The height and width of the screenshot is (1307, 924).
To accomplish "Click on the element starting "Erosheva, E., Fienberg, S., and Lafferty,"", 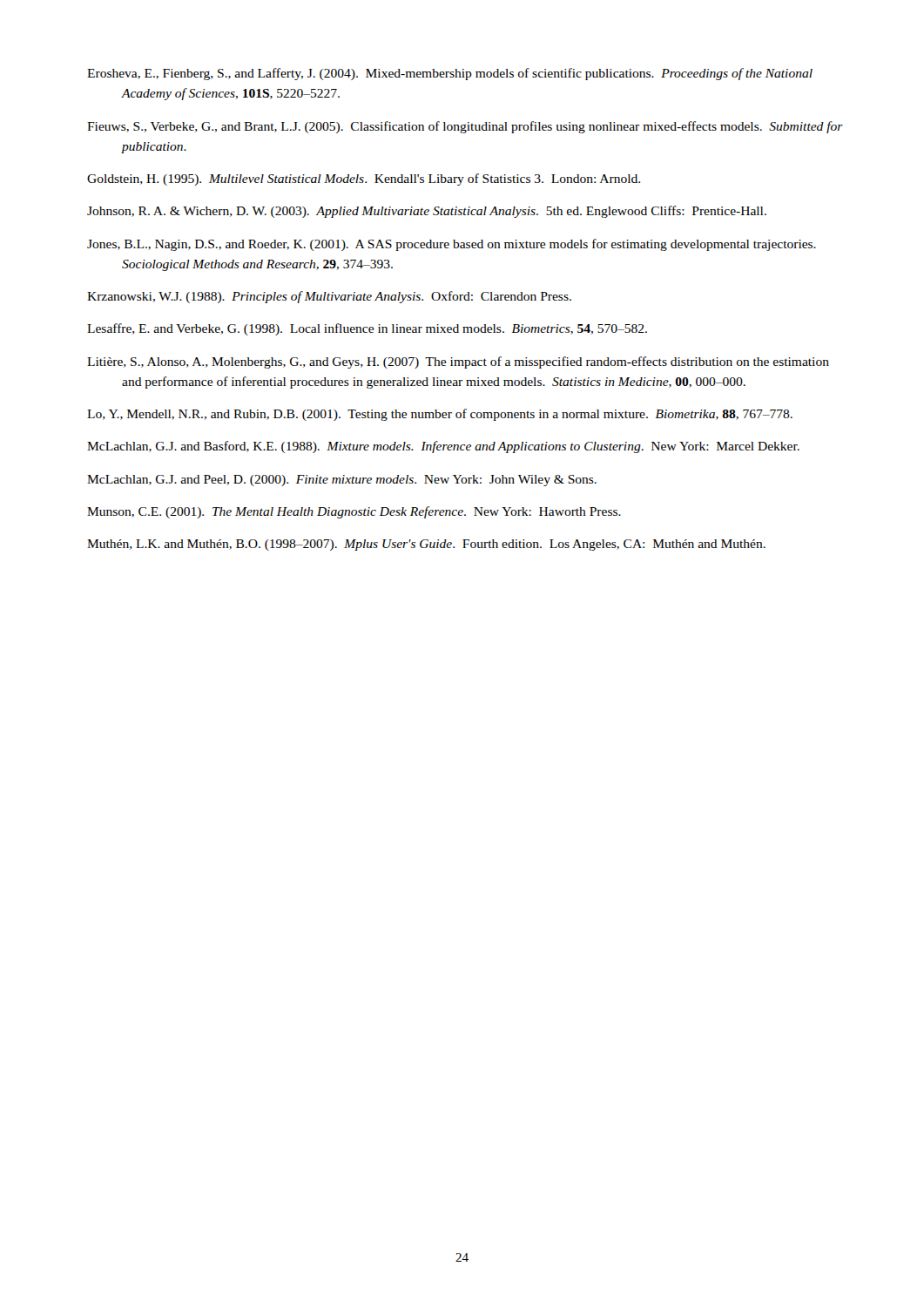I will click(x=450, y=83).
